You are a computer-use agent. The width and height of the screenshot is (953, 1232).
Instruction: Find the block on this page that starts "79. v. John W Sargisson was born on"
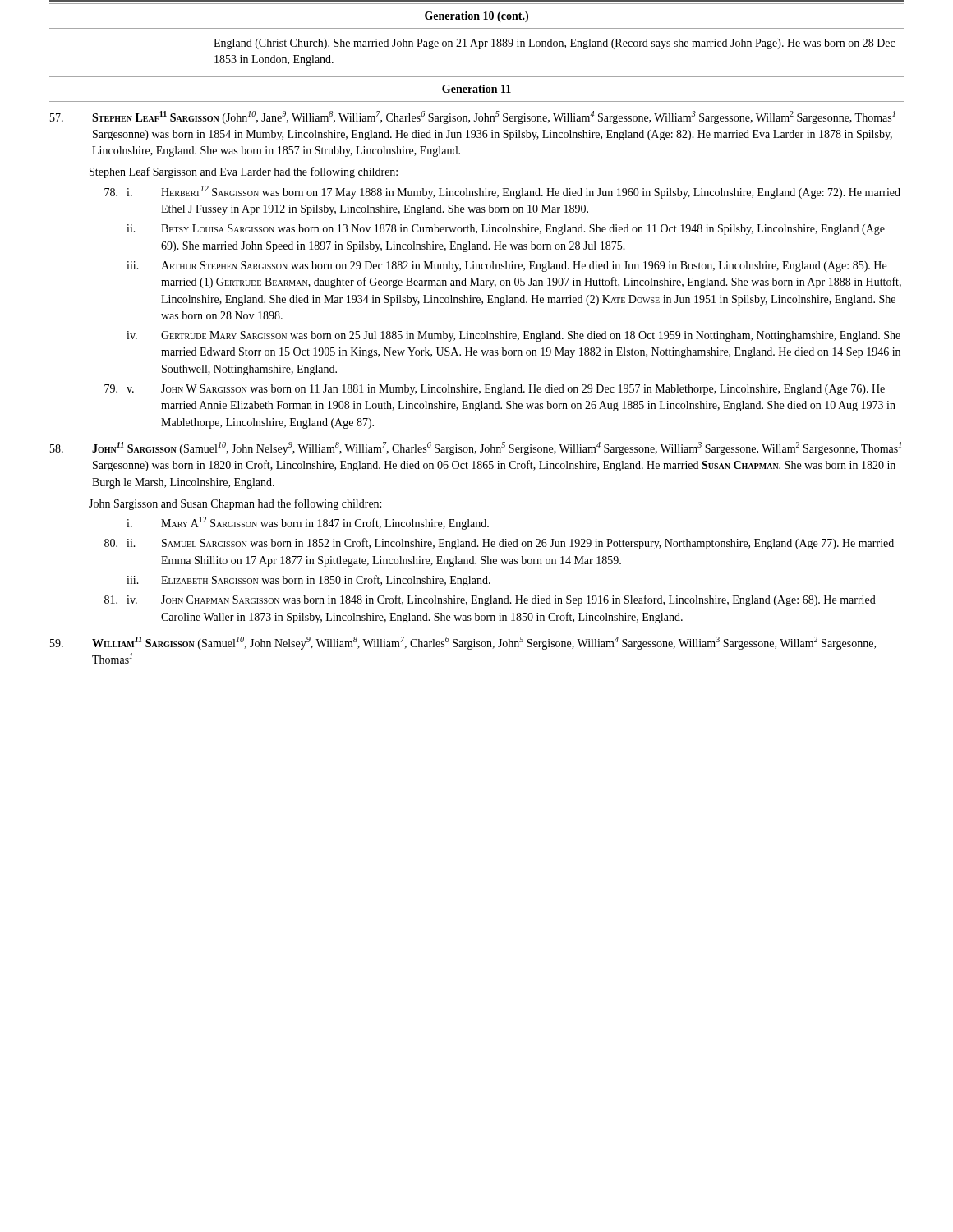(496, 406)
